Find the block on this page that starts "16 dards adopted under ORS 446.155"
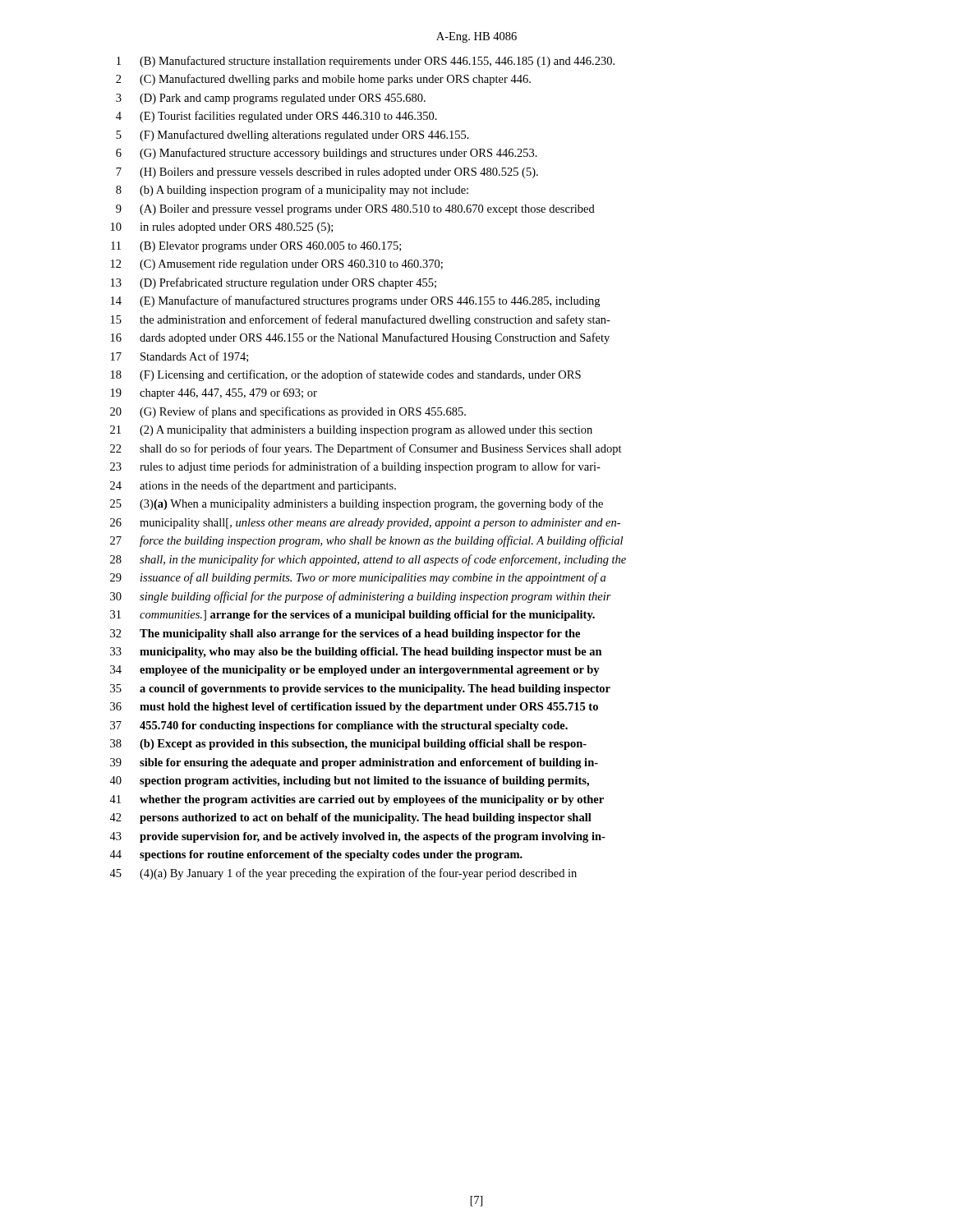Screen dimensions: 1232x953 click(x=485, y=338)
